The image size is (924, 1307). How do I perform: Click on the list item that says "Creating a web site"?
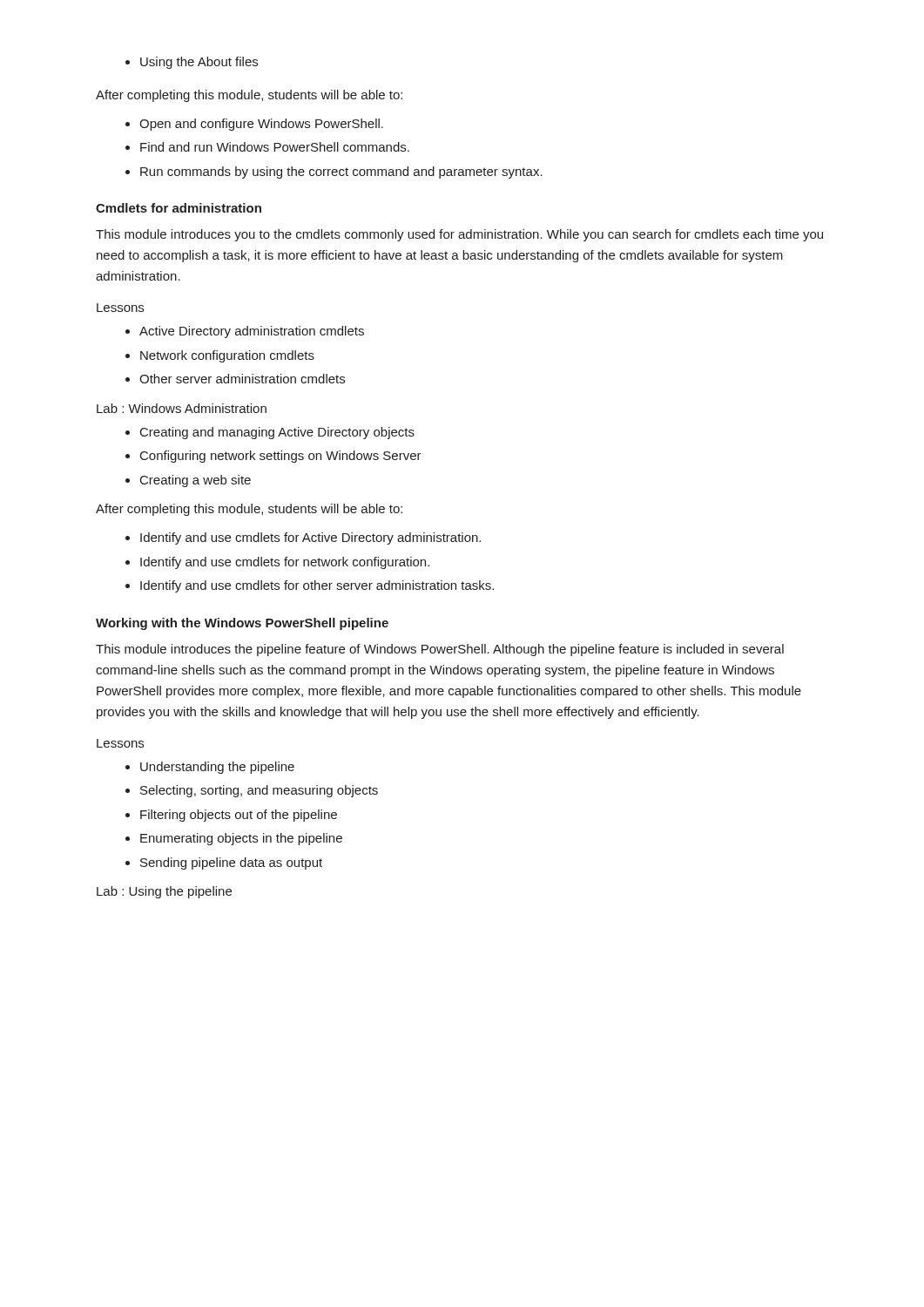[x=196, y=481]
